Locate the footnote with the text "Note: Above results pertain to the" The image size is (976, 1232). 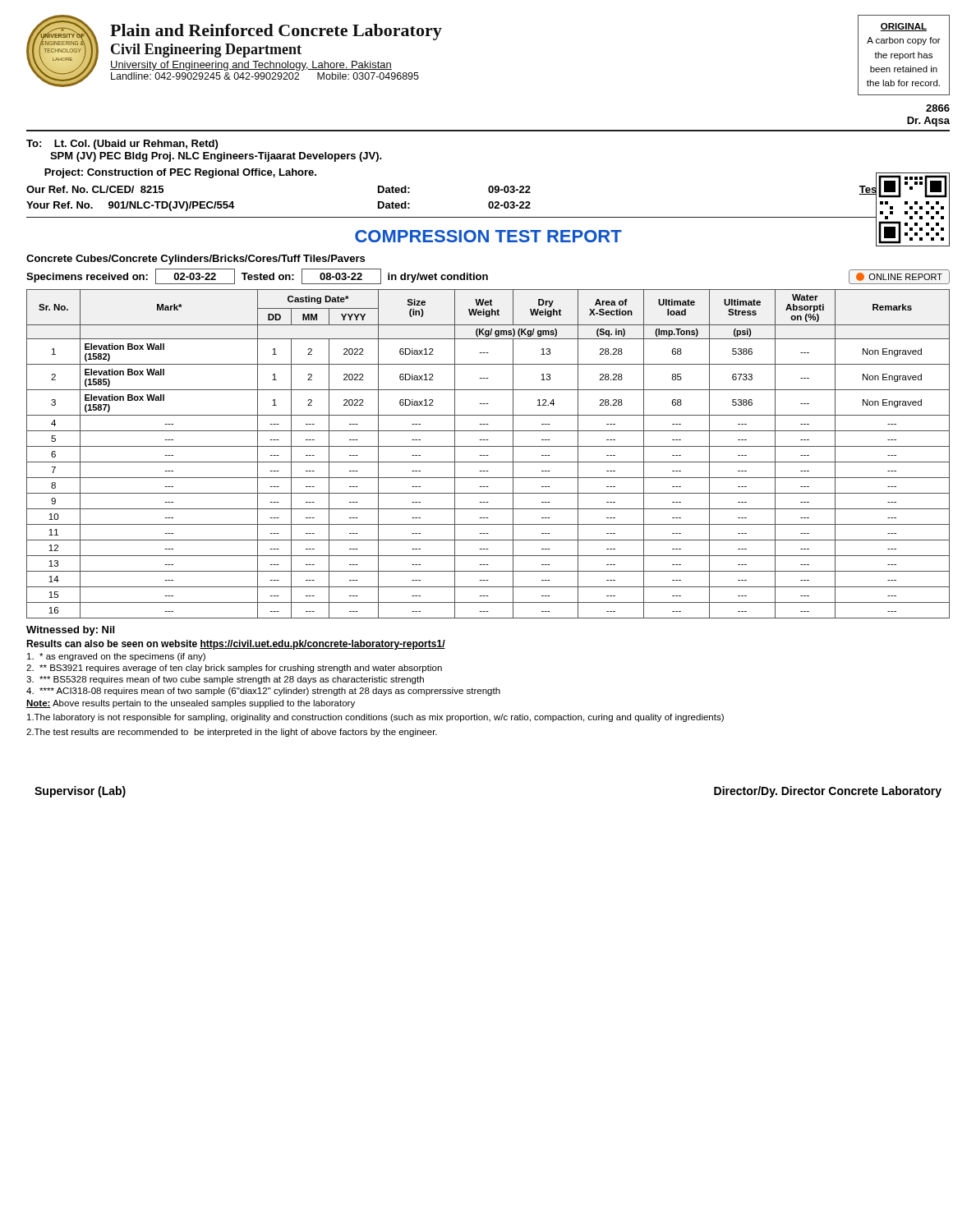pyautogui.click(x=191, y=703)
